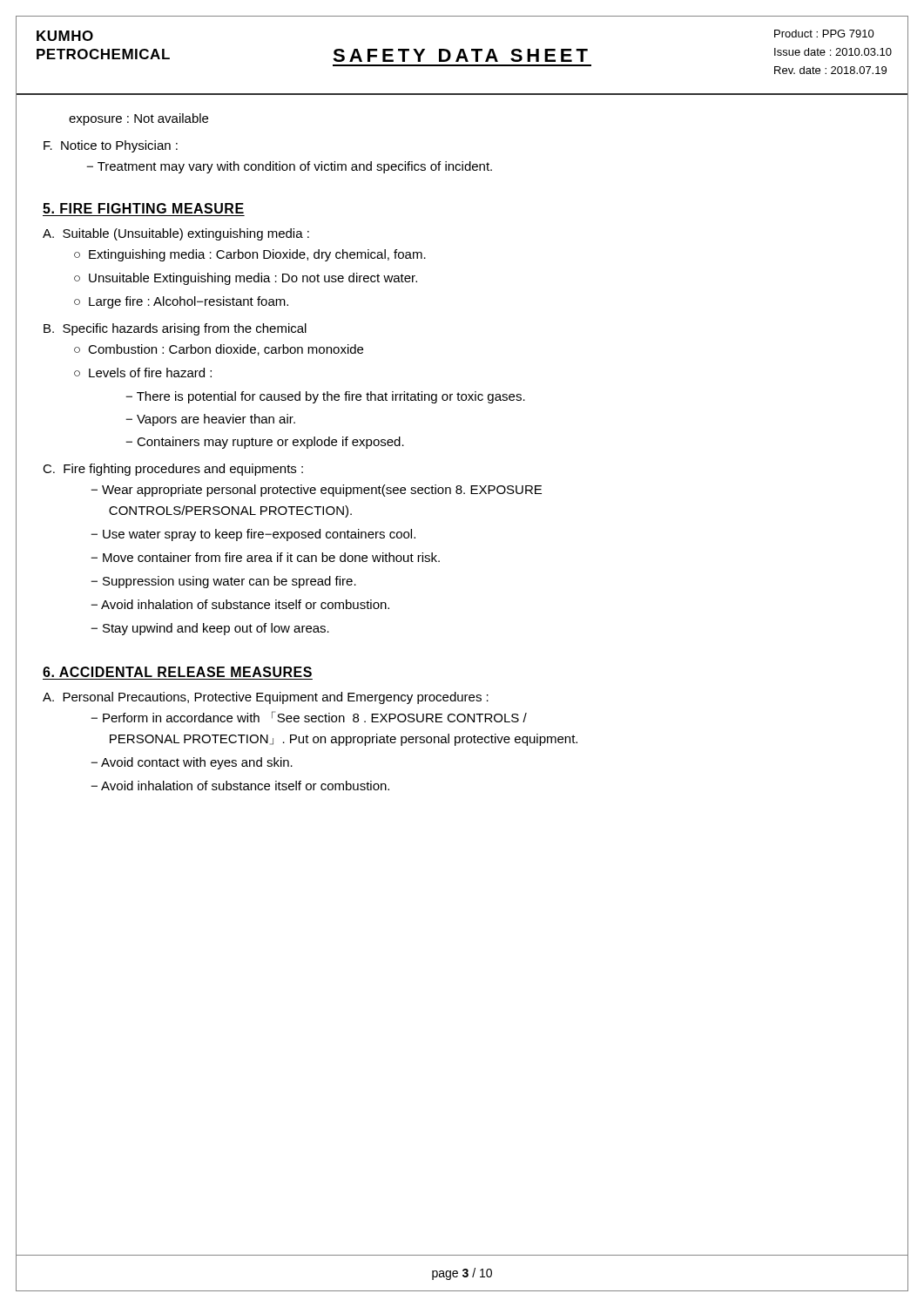Find the region starting "○ Large fire : Alcohol−resistant"

(181, 302)
